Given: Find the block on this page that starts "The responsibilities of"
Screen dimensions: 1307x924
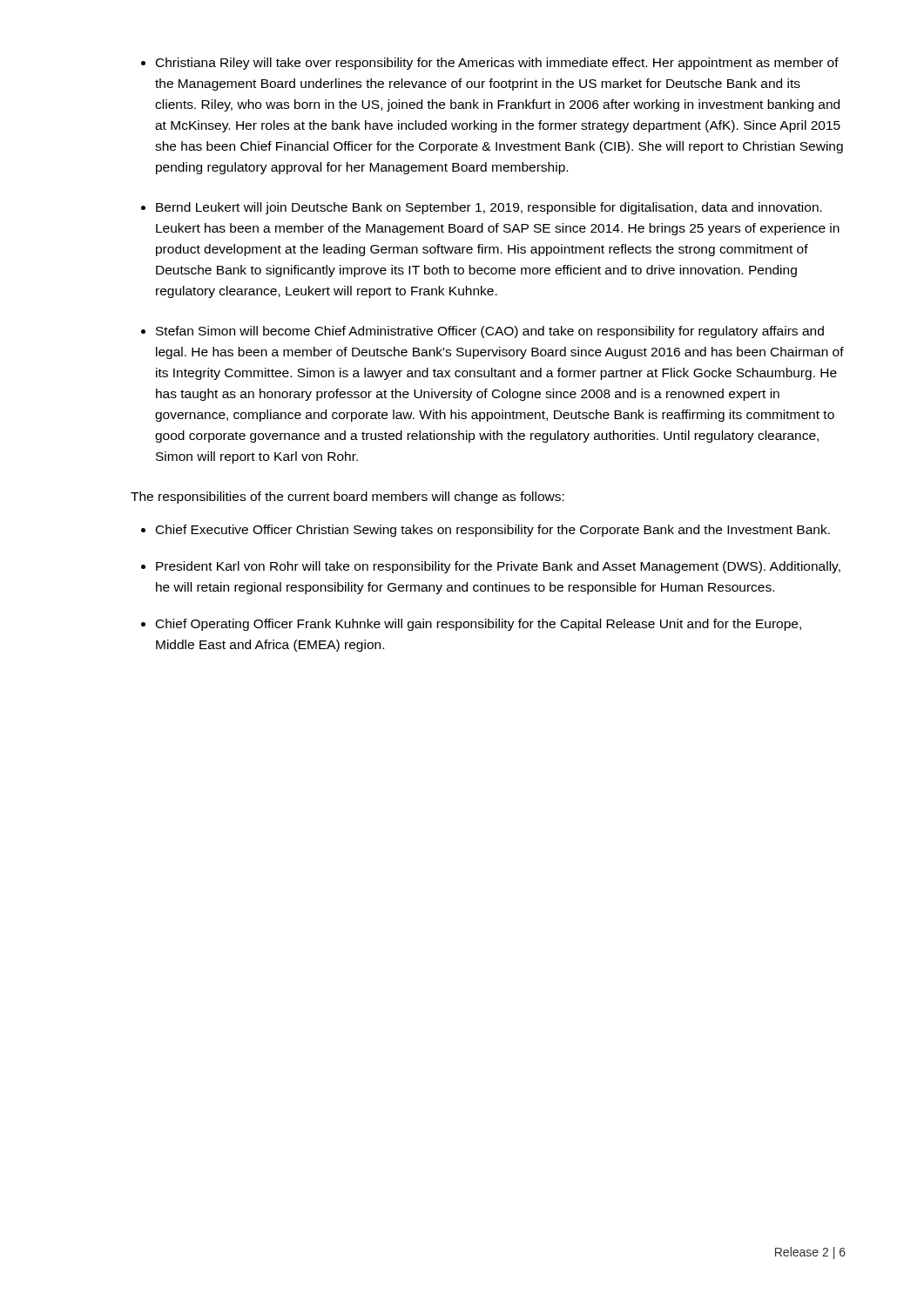Looking at the screenshot, I should coord(348,496).
